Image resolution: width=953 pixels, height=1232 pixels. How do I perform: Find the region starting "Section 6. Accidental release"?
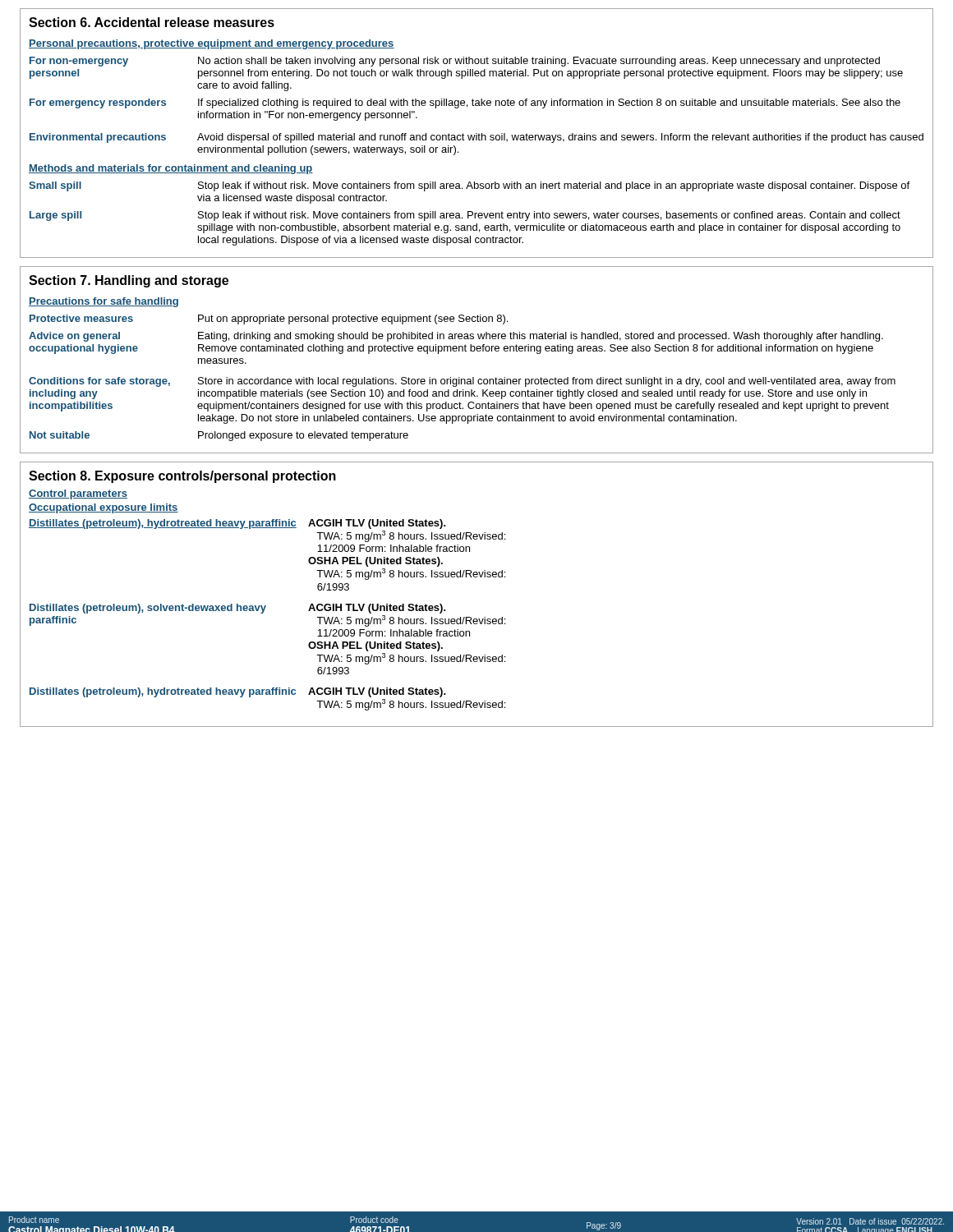[x=476, y=131]
